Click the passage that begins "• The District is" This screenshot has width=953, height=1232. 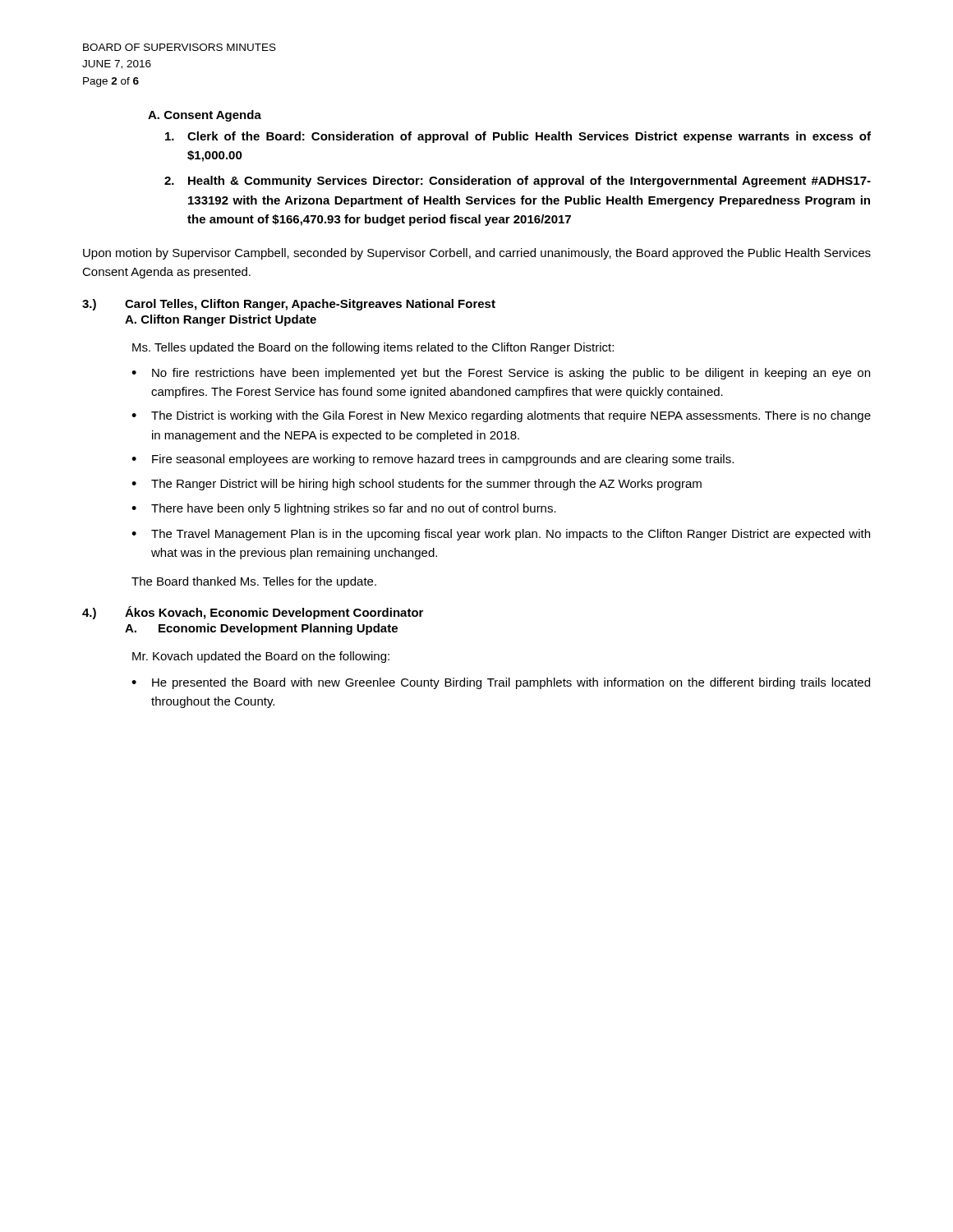coord(501,425)
